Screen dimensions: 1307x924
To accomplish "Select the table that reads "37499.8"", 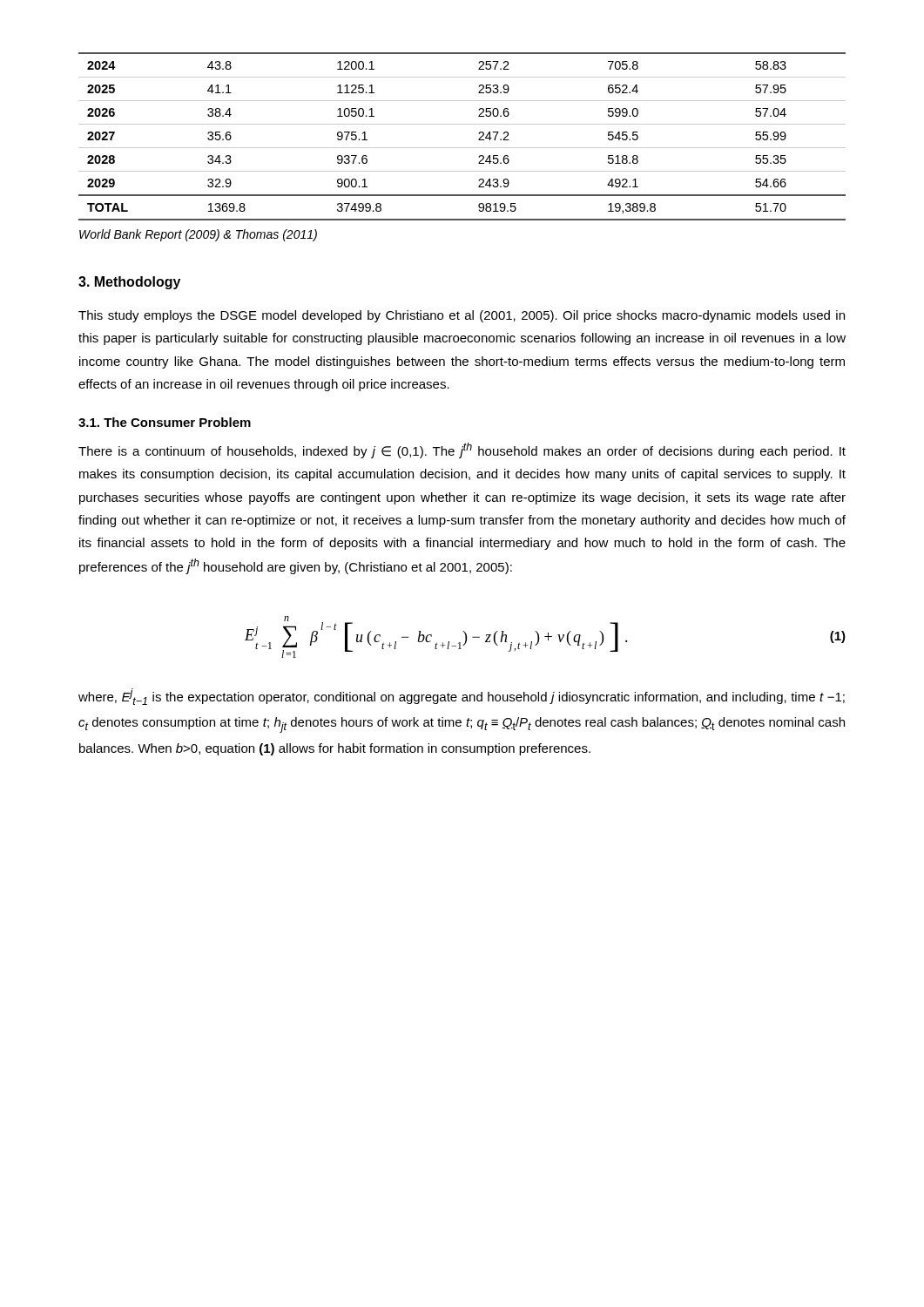I will click(462, 136).
